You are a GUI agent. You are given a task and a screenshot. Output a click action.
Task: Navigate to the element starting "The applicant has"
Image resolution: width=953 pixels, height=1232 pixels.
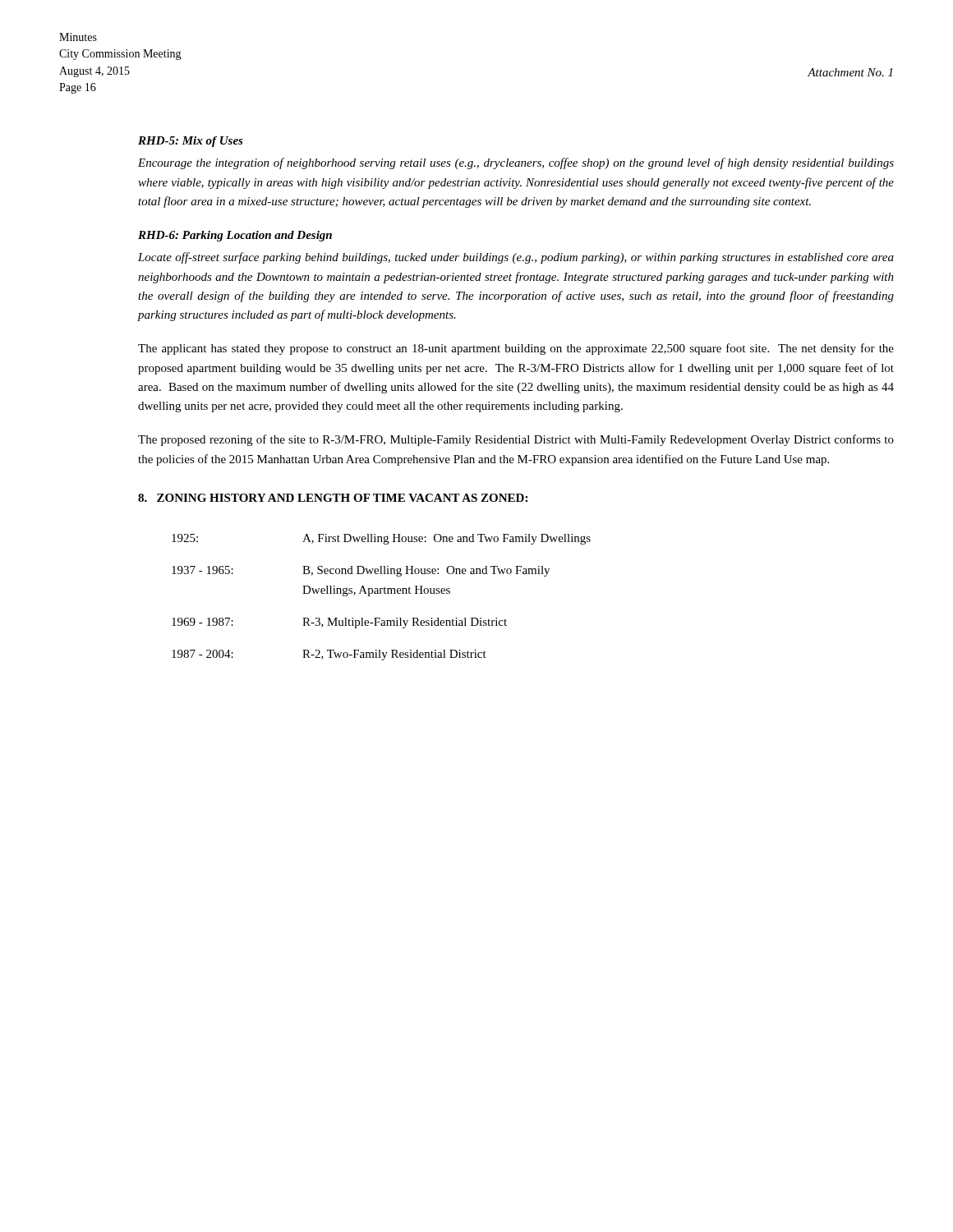tap(516, 377)
